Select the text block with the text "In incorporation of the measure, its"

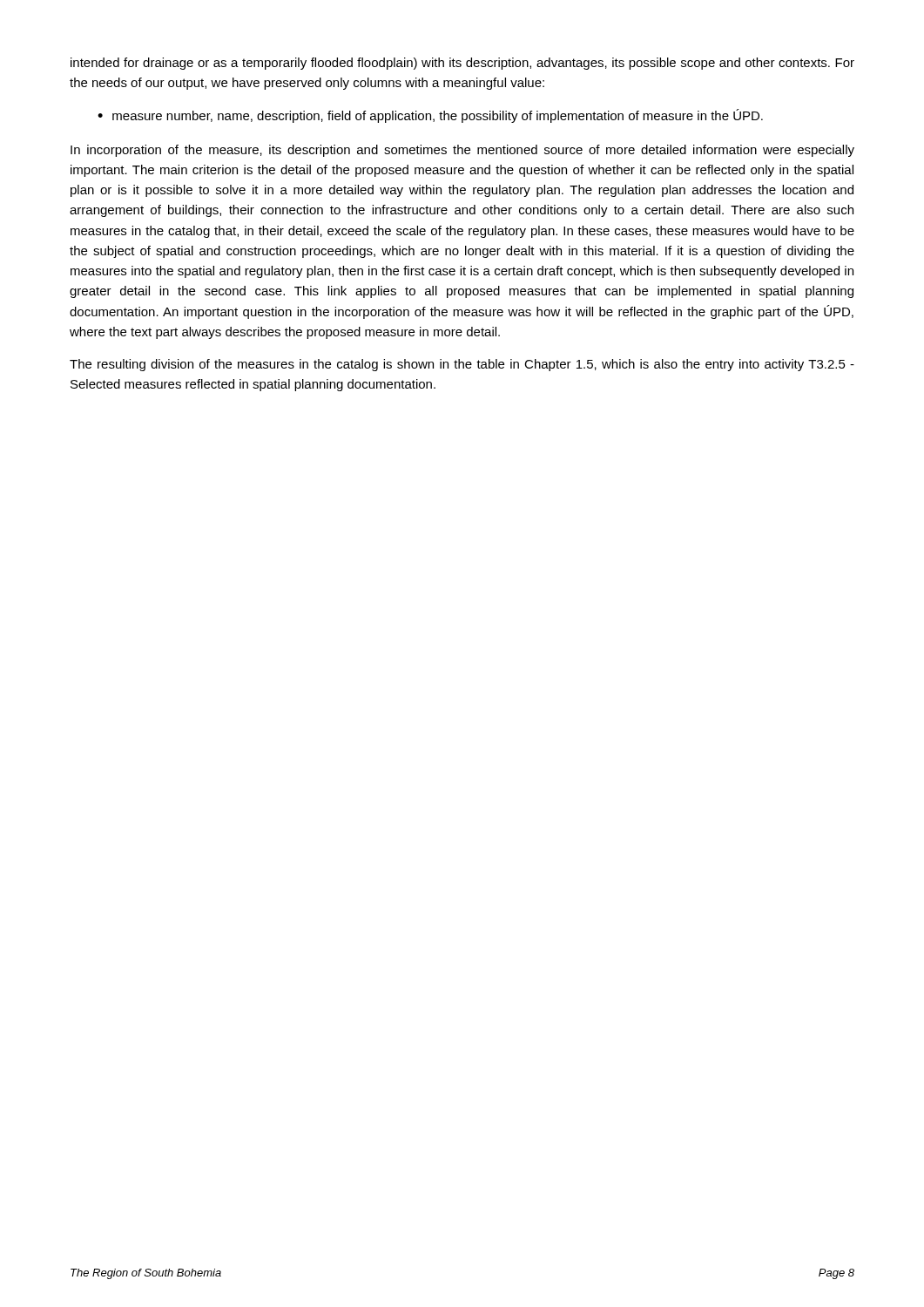[462, 240]
